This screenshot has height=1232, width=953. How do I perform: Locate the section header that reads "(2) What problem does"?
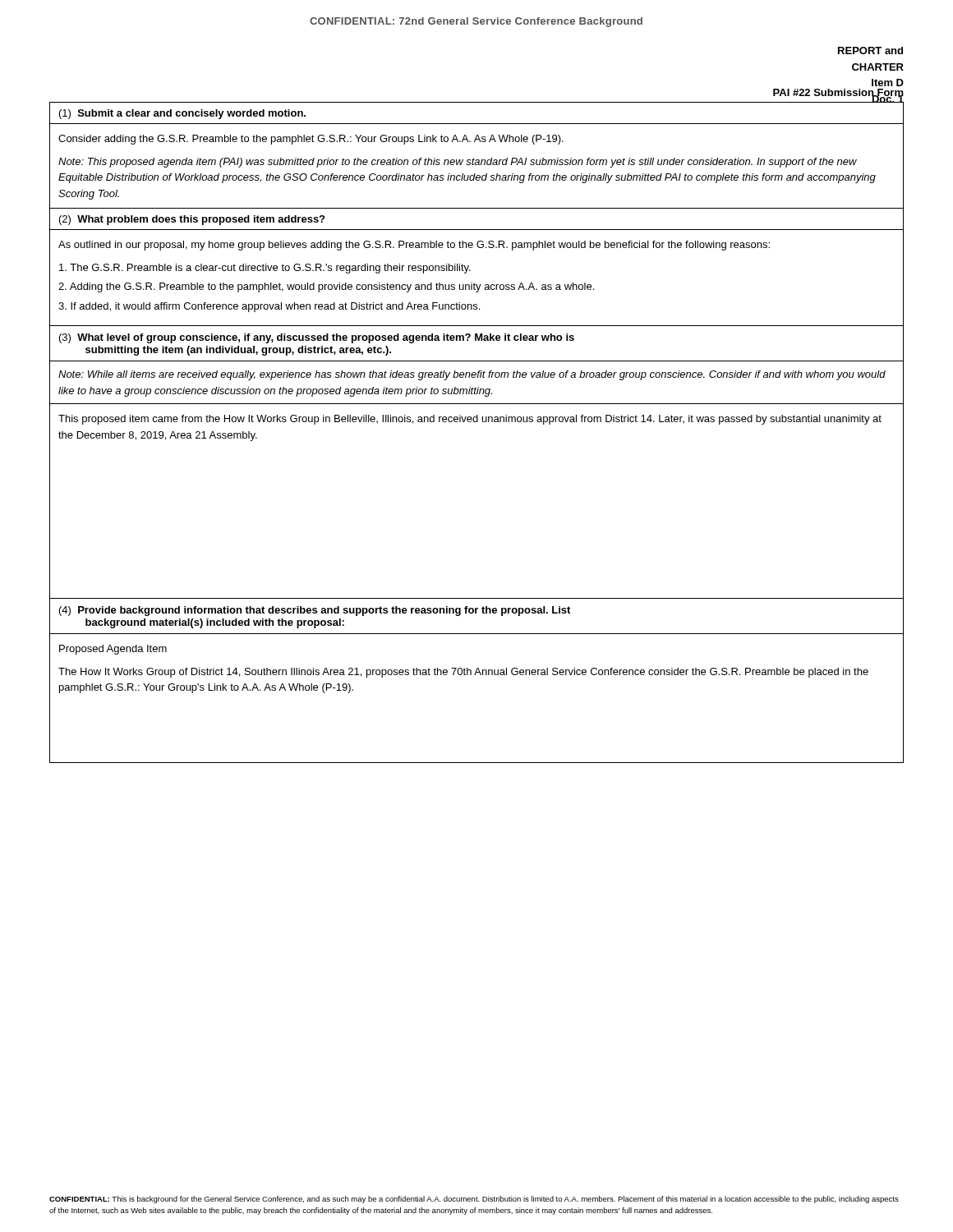pyautogui.click(x=476, y=267)
